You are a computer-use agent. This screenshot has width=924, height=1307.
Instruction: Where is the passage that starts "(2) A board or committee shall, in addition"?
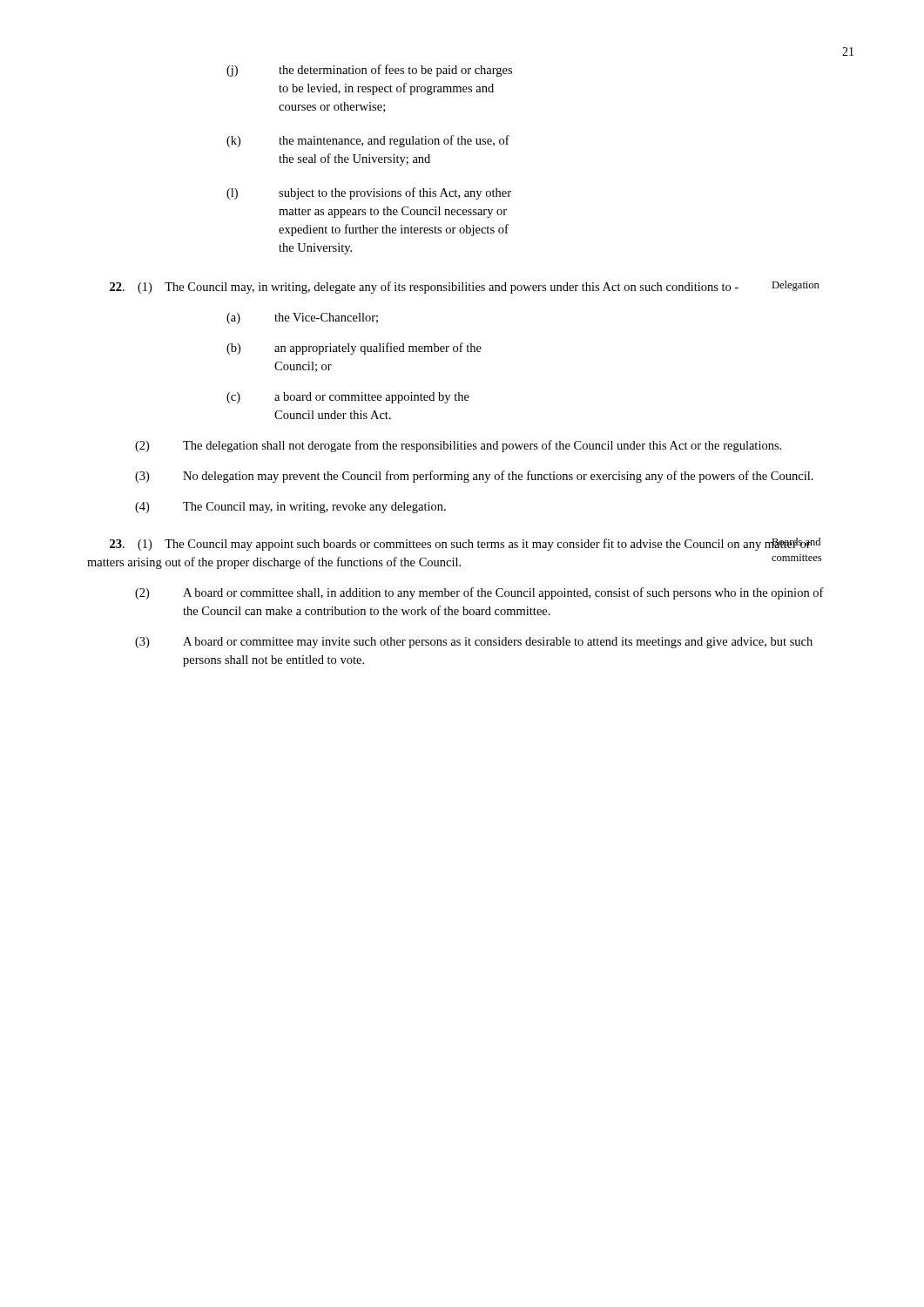(486, 602)
